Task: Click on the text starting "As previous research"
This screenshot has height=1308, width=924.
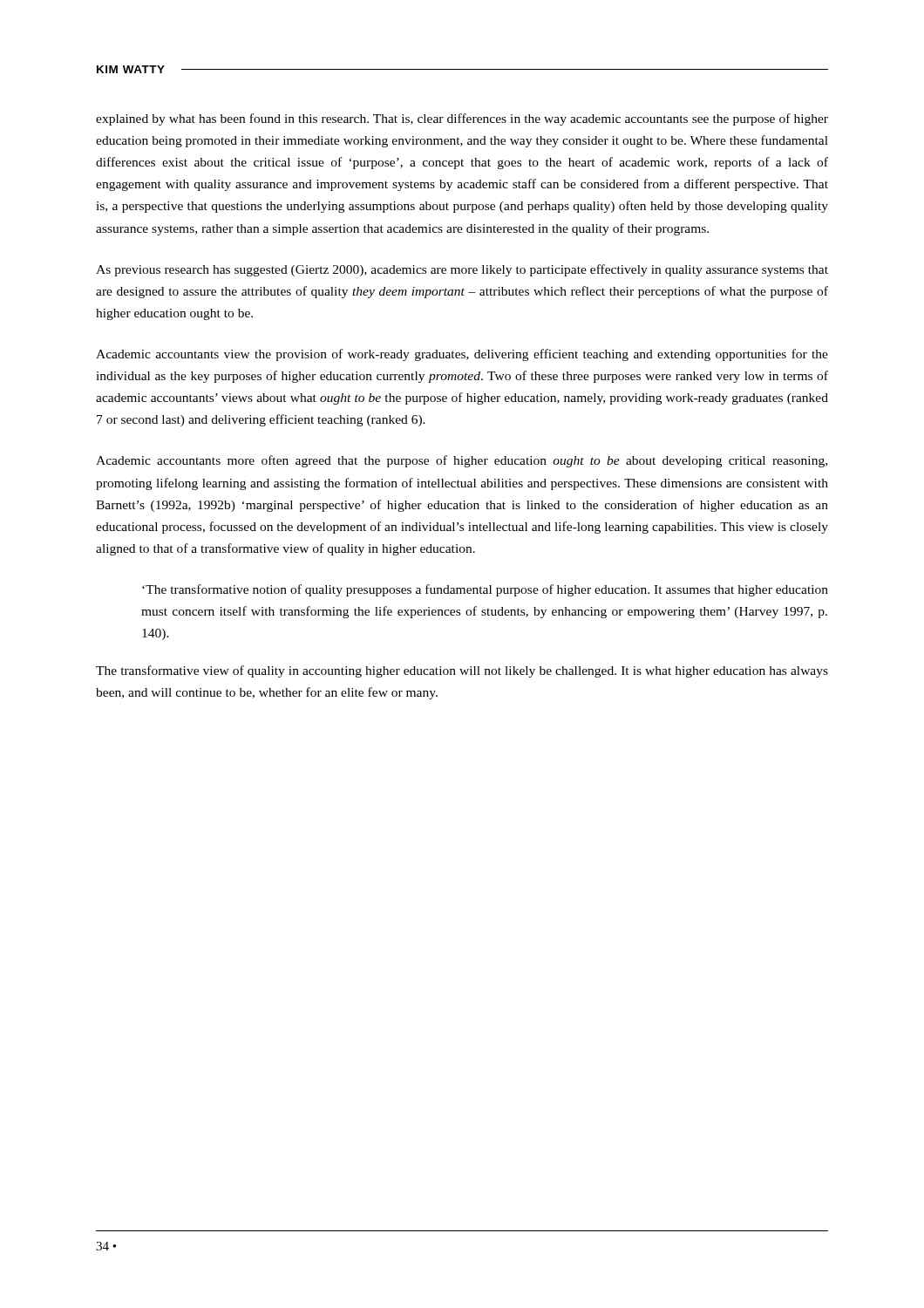Action: coord(462,291)
